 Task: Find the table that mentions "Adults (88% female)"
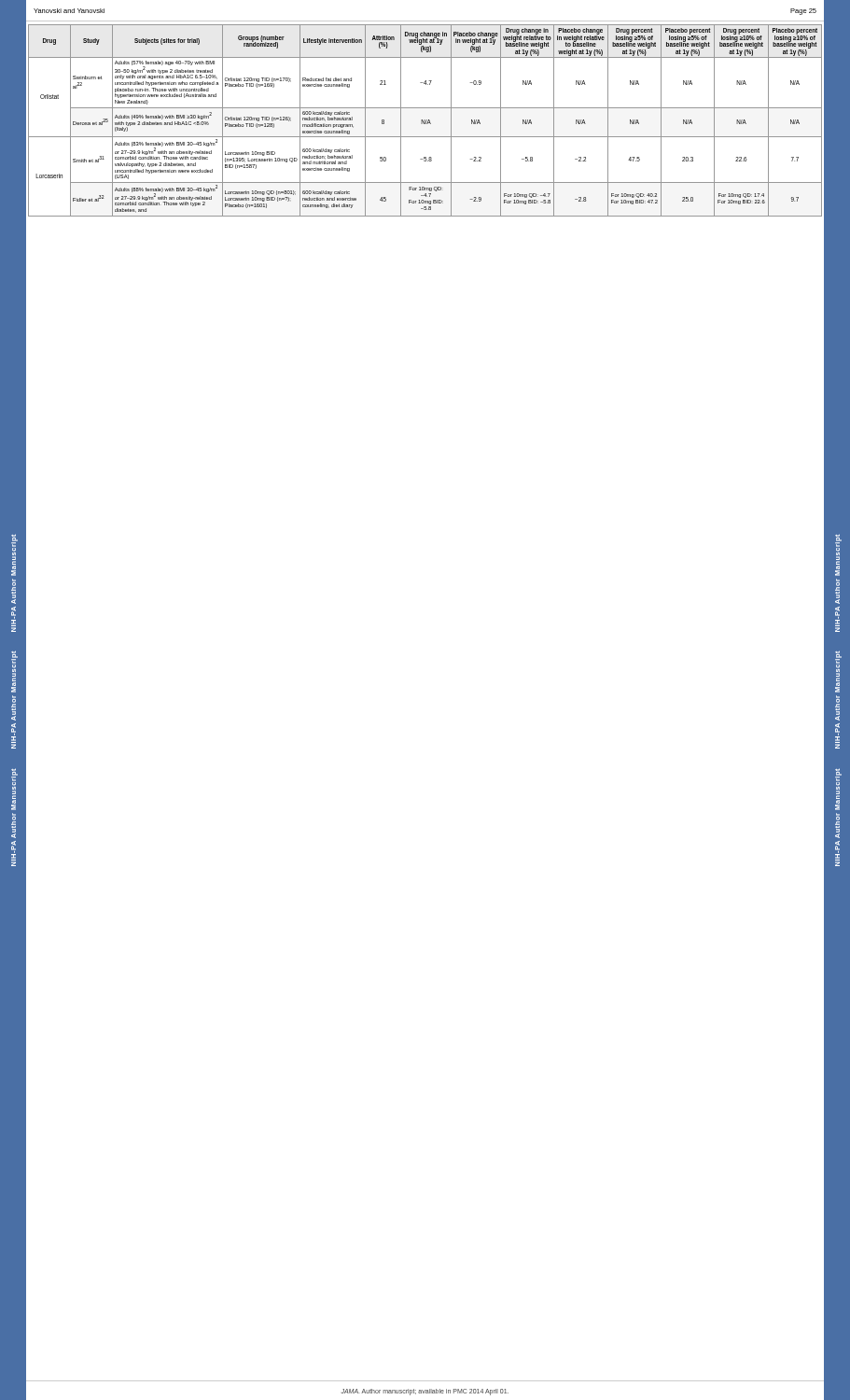425,120
